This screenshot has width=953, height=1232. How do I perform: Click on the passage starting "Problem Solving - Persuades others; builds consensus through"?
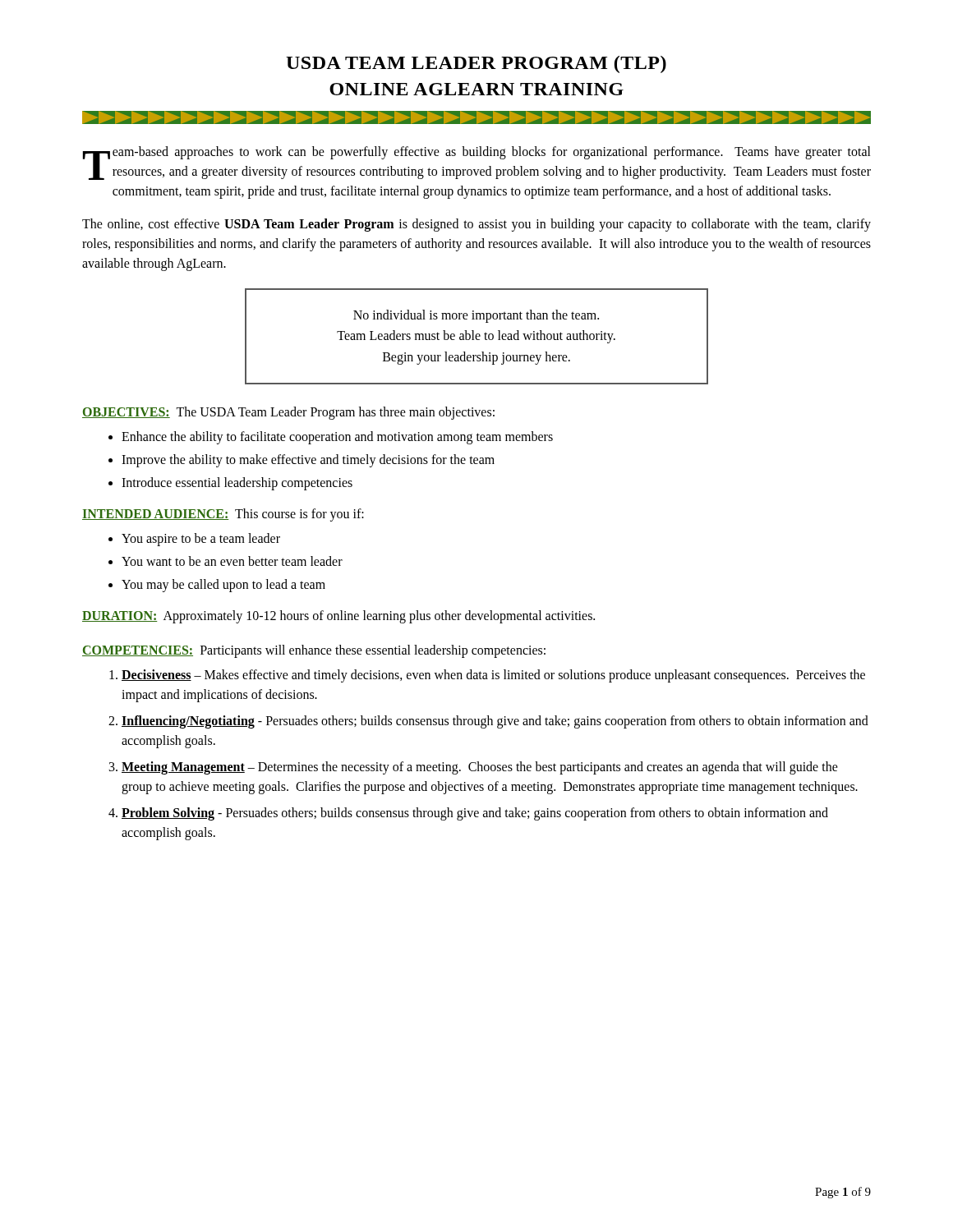[475, 822]
